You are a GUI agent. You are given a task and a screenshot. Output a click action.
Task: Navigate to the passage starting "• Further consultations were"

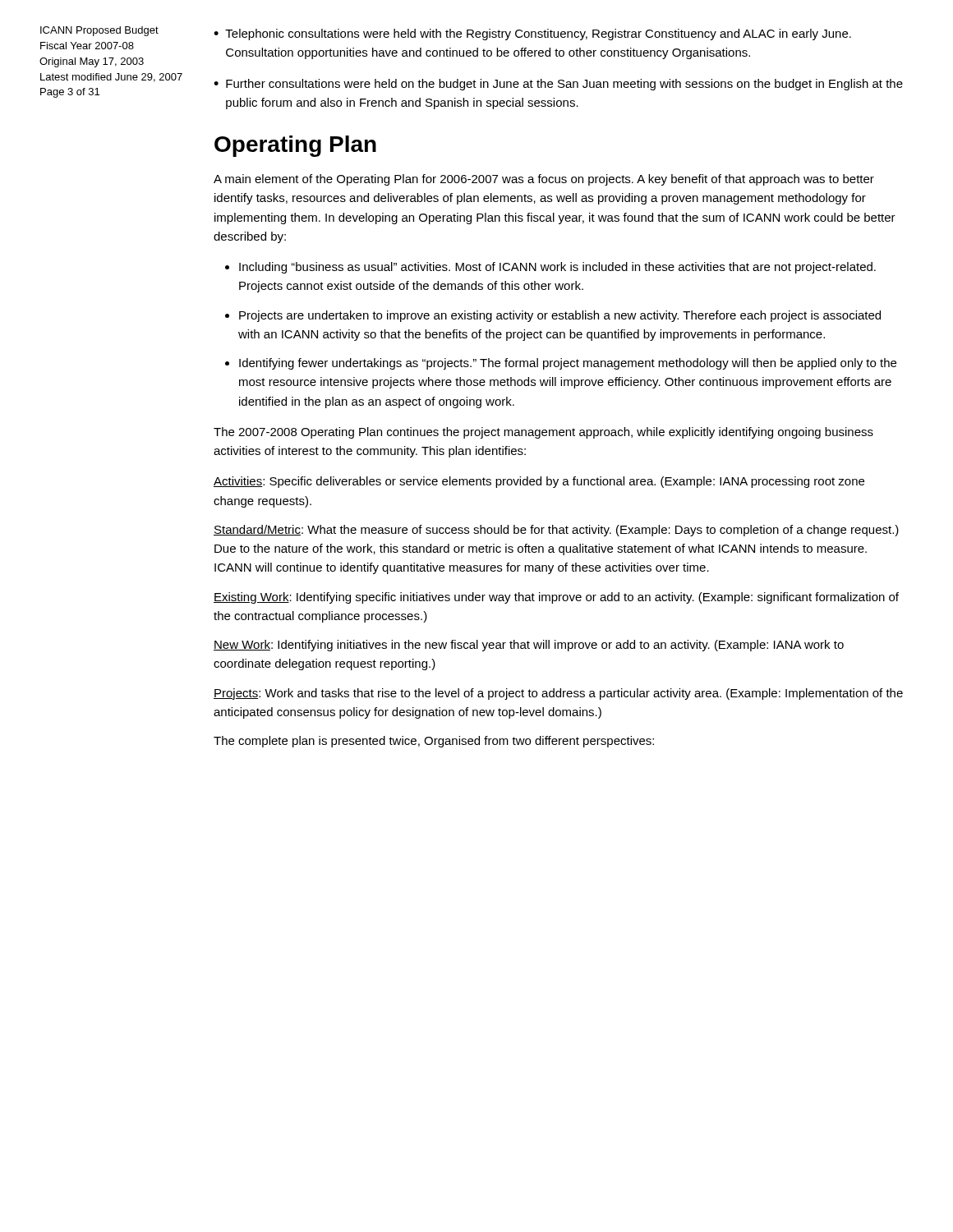[559, 93]
